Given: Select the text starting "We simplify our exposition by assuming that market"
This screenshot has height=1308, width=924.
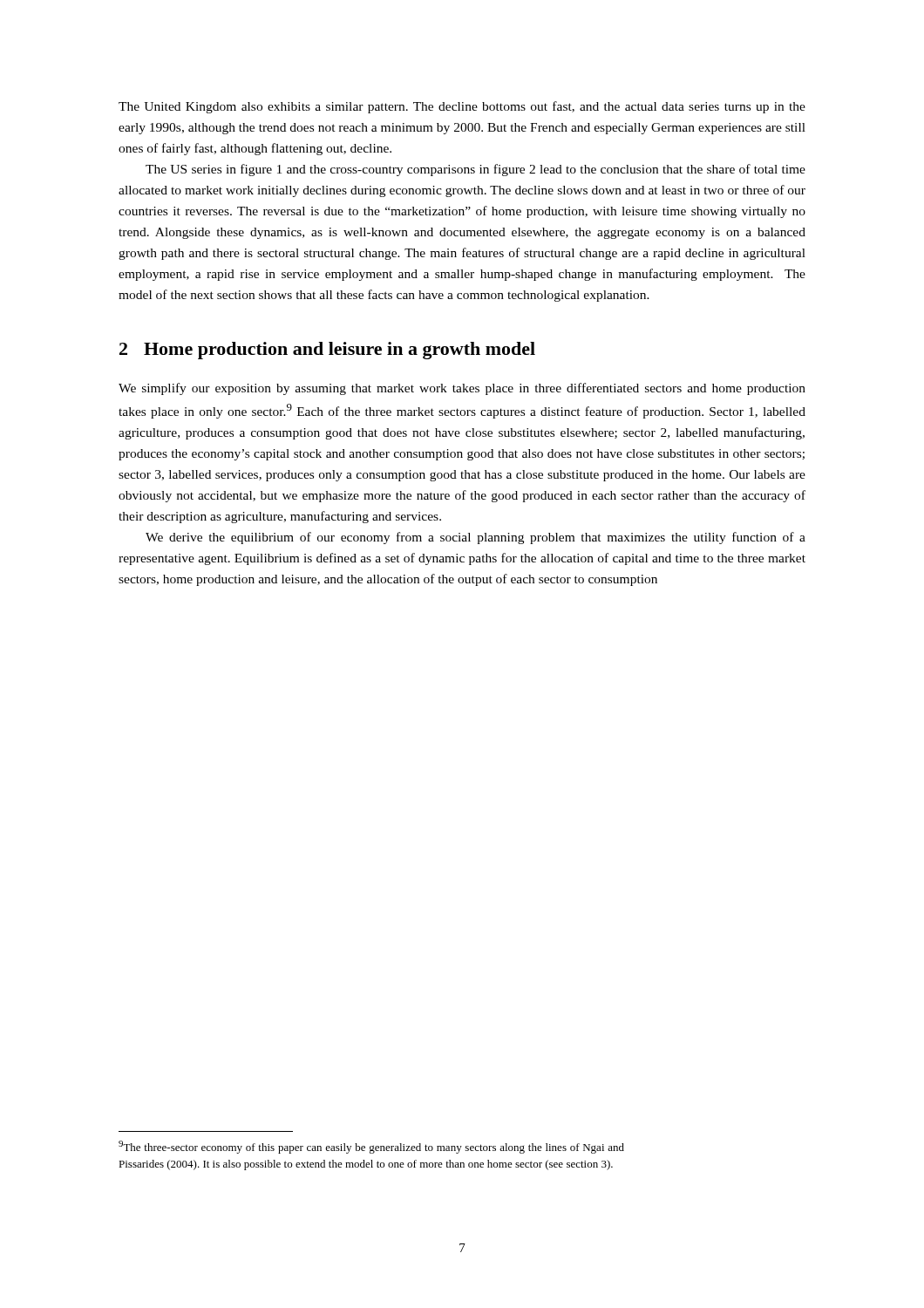Looking at the screenshot, I should tap(462, 483).
